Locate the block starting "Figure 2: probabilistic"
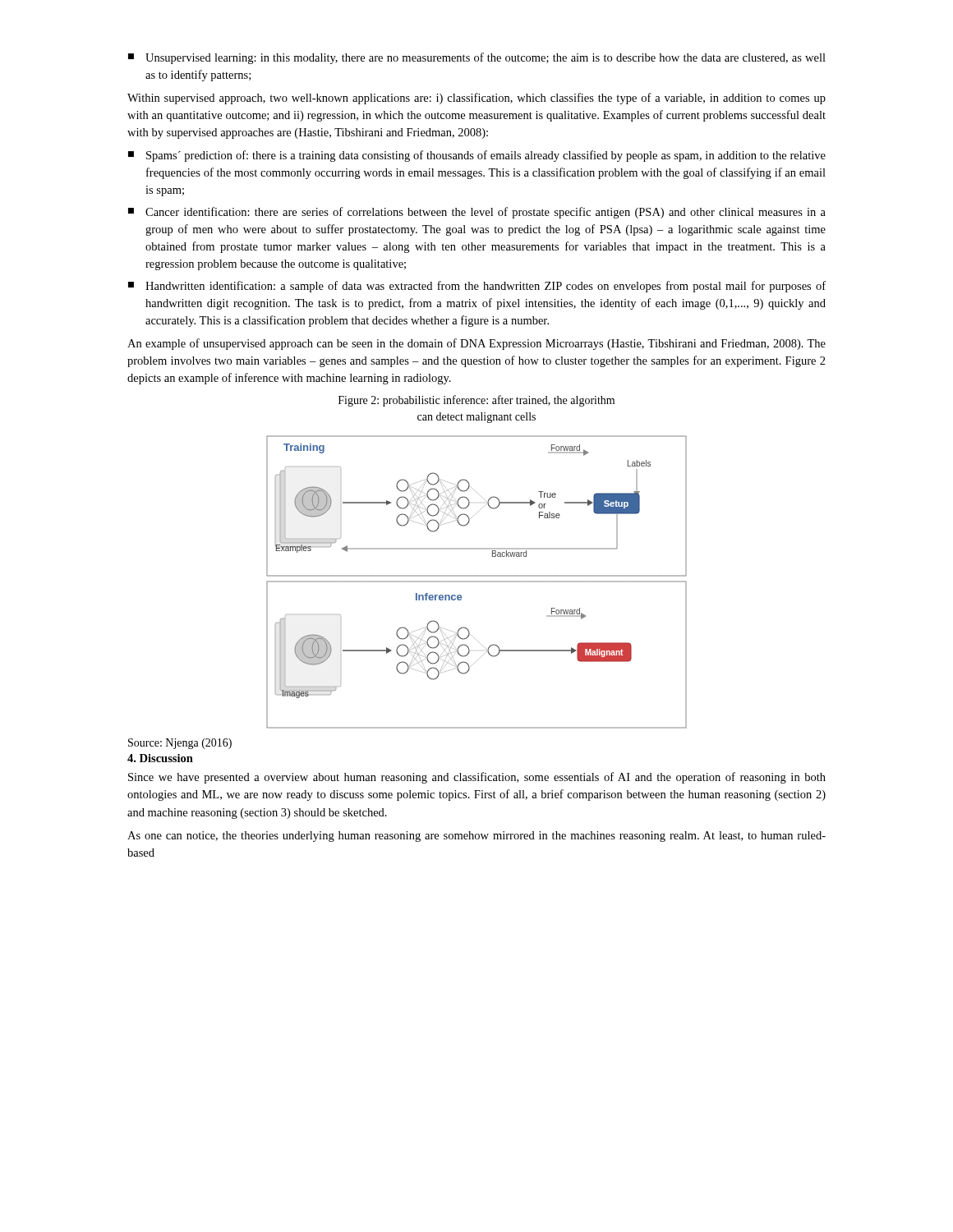The width and height of the screenshot is (953, 1232). (476, 409)
